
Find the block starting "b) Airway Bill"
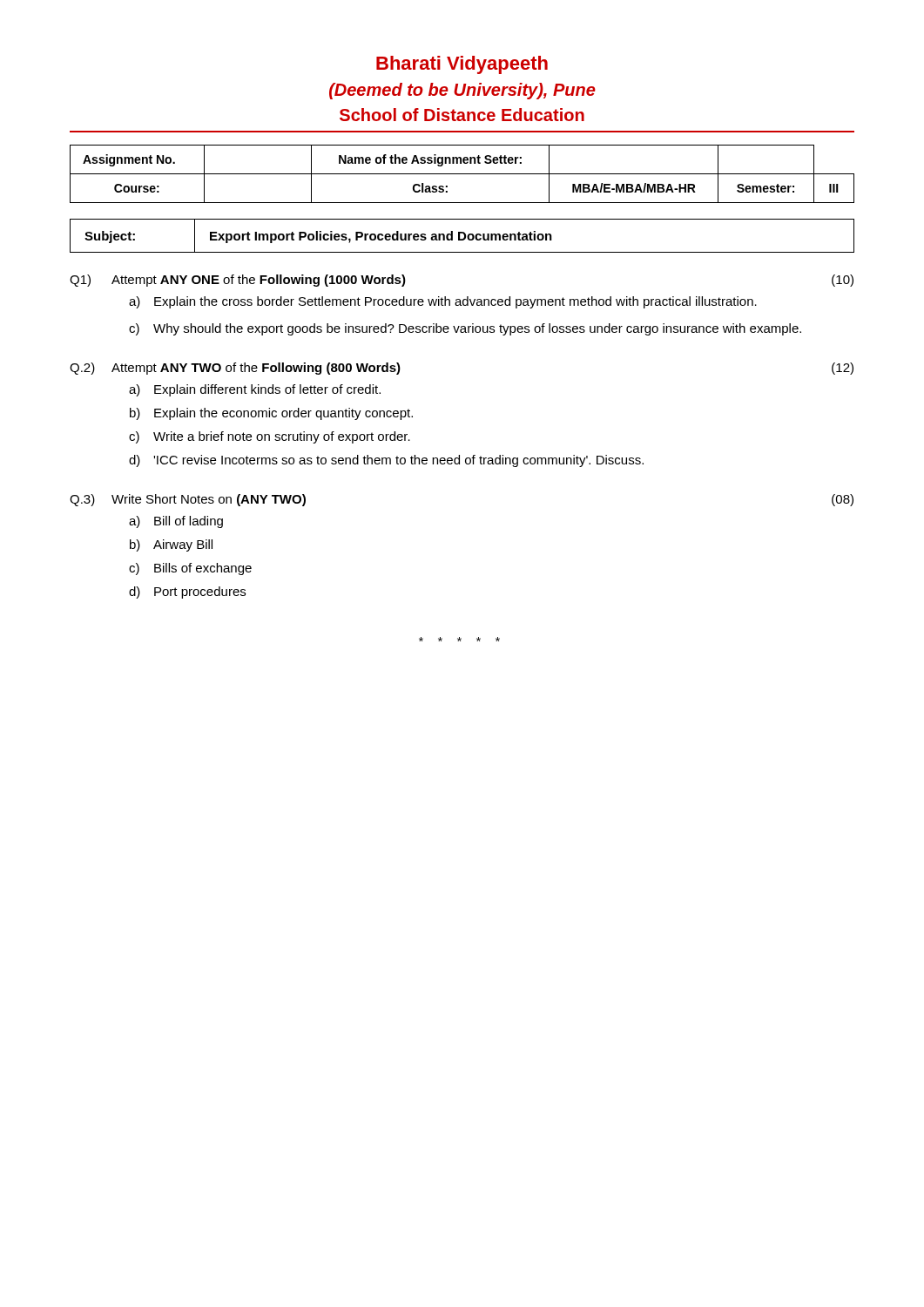pos(171,545)
